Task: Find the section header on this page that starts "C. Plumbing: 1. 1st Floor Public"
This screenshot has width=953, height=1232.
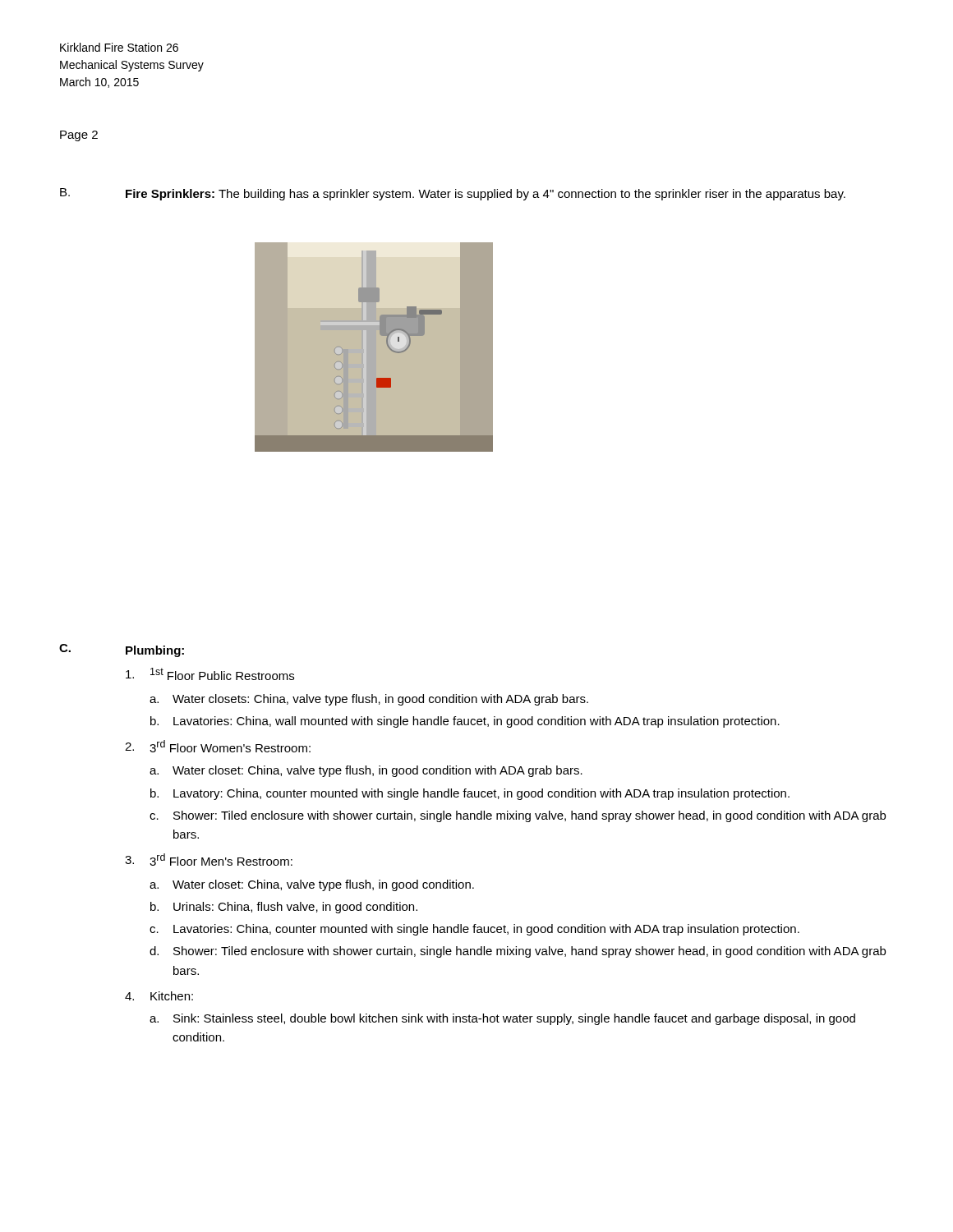Action: pyautogui.click(x=122, y=650)
